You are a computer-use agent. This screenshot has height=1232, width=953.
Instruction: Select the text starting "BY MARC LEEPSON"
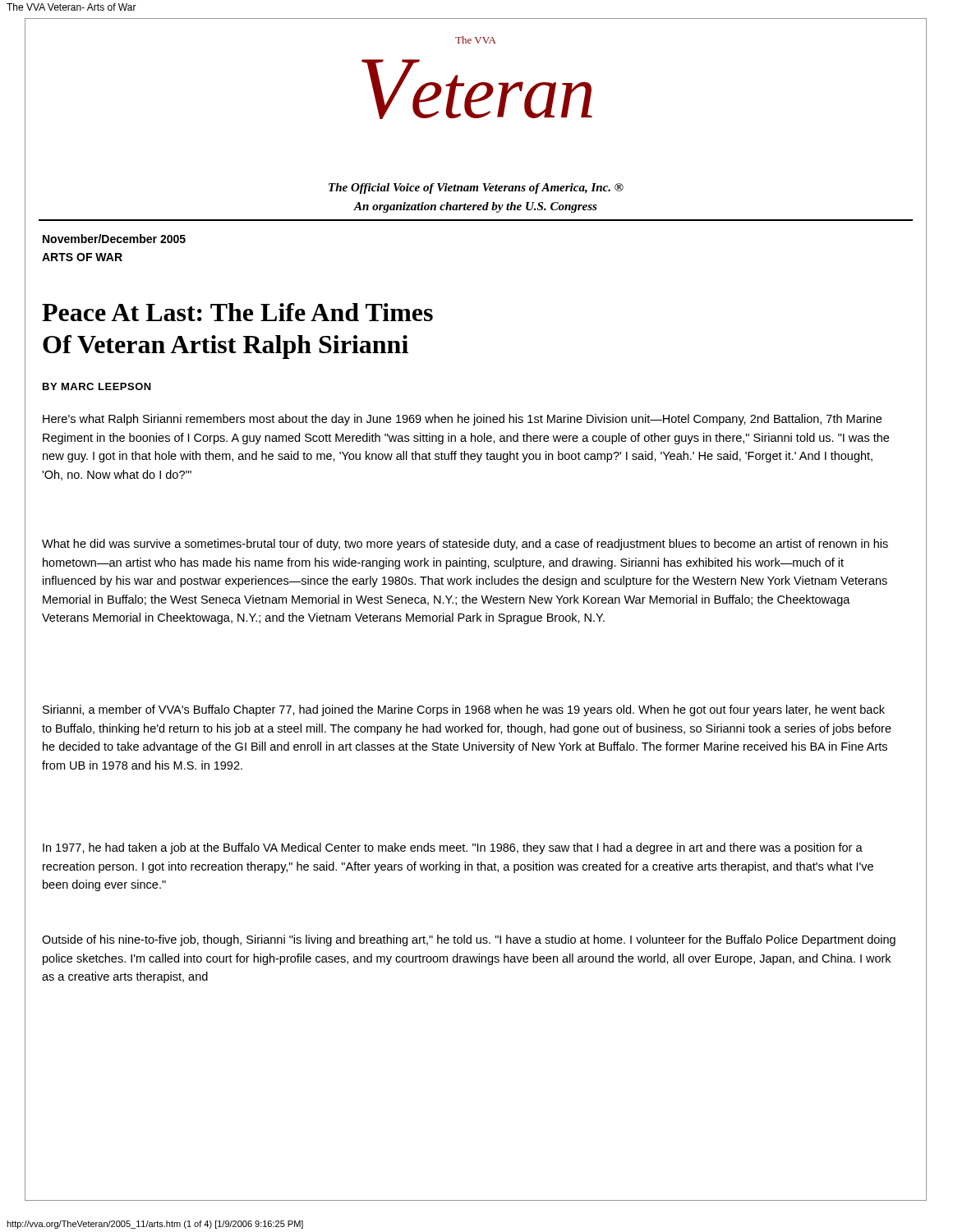coord(97,386)
